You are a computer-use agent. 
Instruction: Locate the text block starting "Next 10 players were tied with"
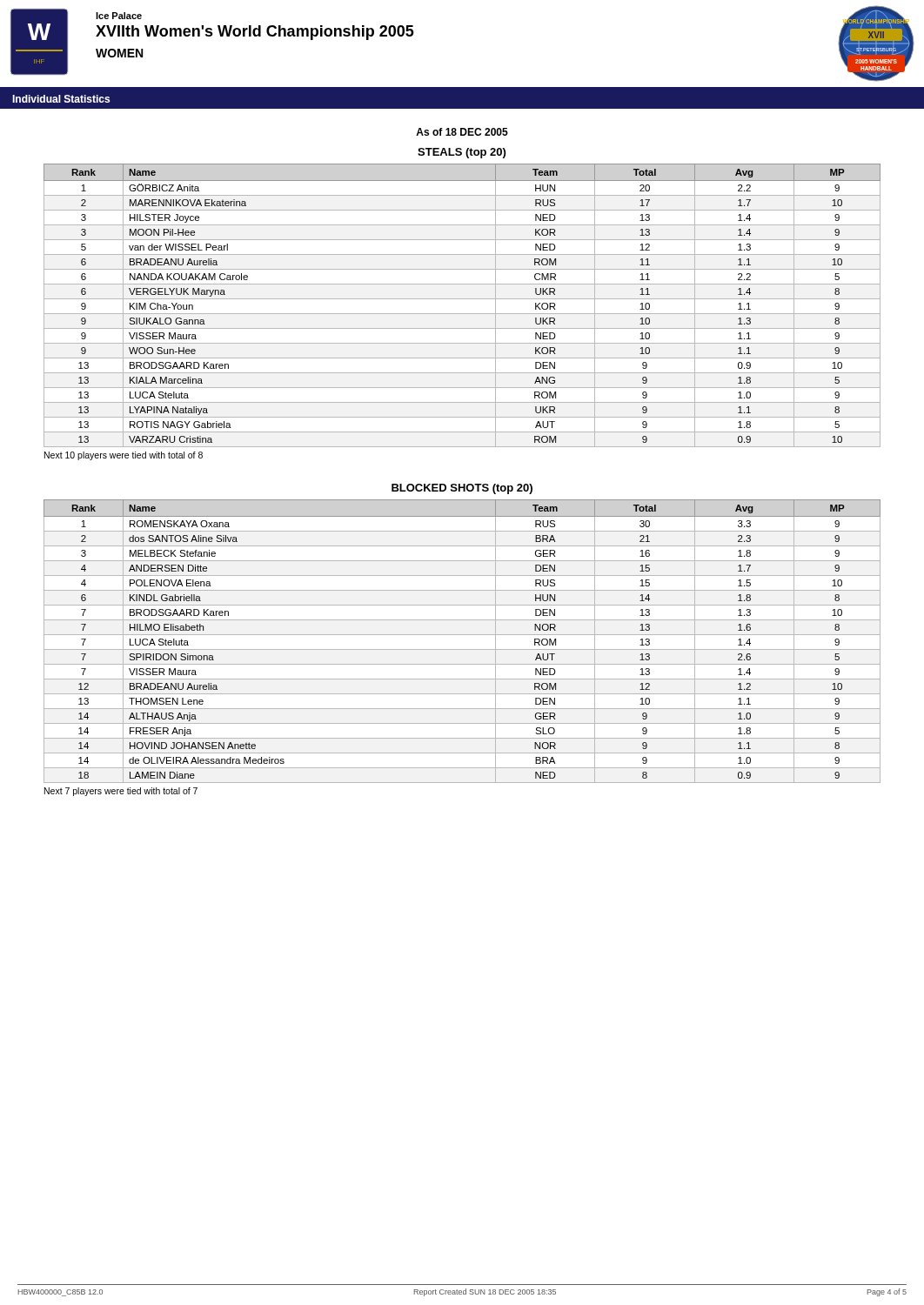click(123, 455)
